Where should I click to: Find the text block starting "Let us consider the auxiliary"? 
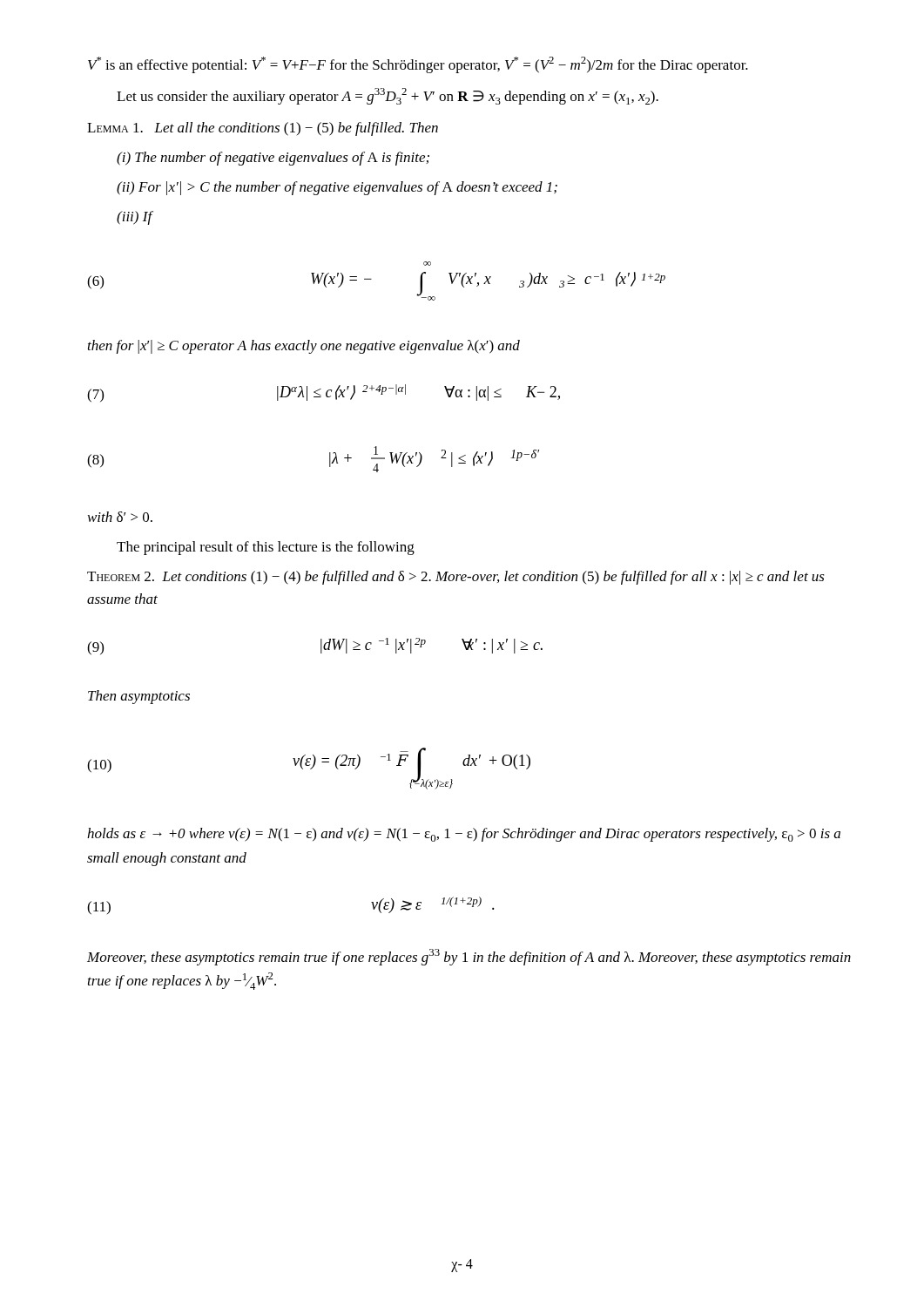pos(471,97)
